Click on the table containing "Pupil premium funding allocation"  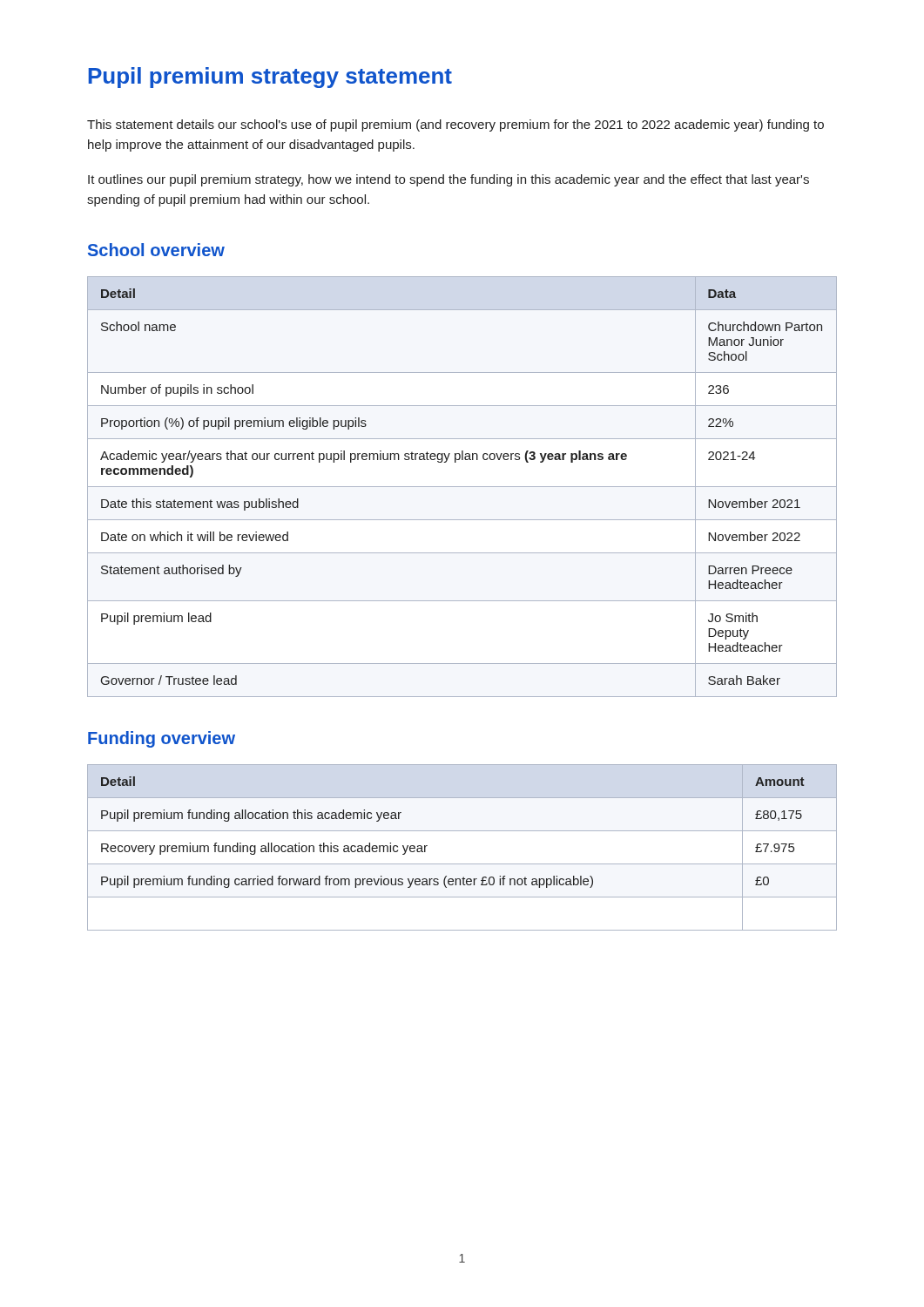(x=462, y=847)
